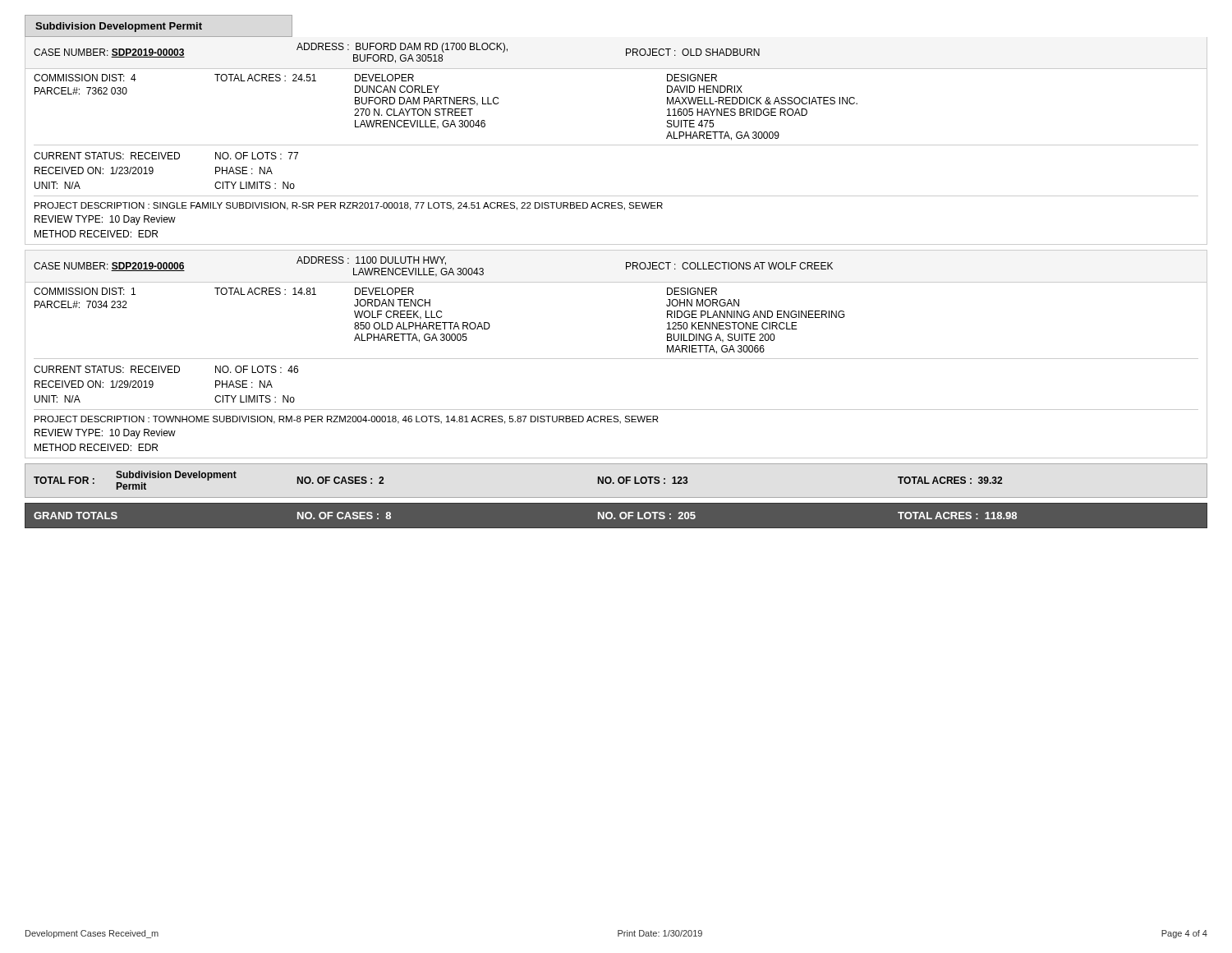Find the table that mentions "GRAND TOTALS NO."
The height and width of the screenshot is (953, 1232).
click(x=616, y=516)
